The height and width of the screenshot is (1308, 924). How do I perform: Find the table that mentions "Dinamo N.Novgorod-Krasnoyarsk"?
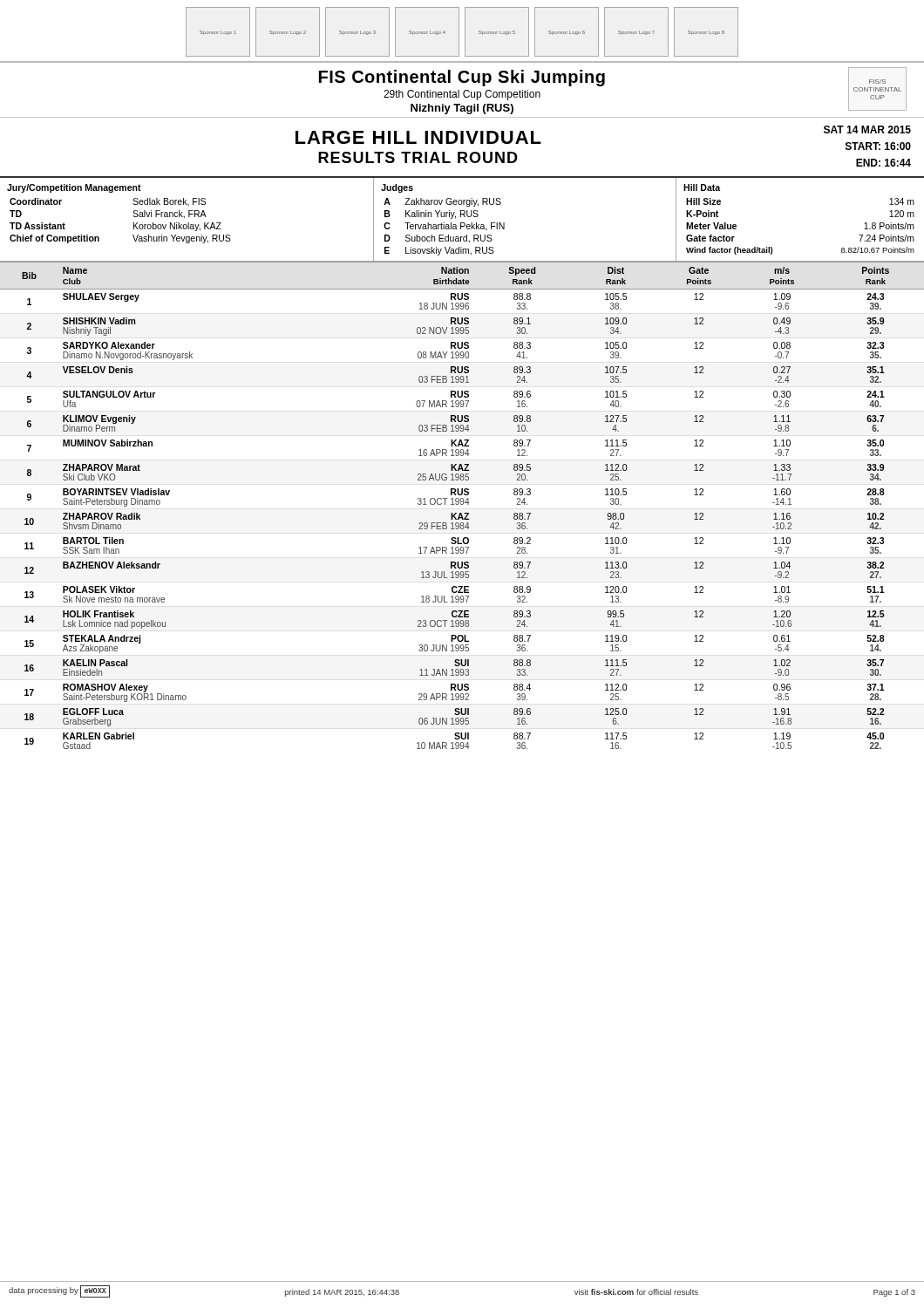coord(462,507)
